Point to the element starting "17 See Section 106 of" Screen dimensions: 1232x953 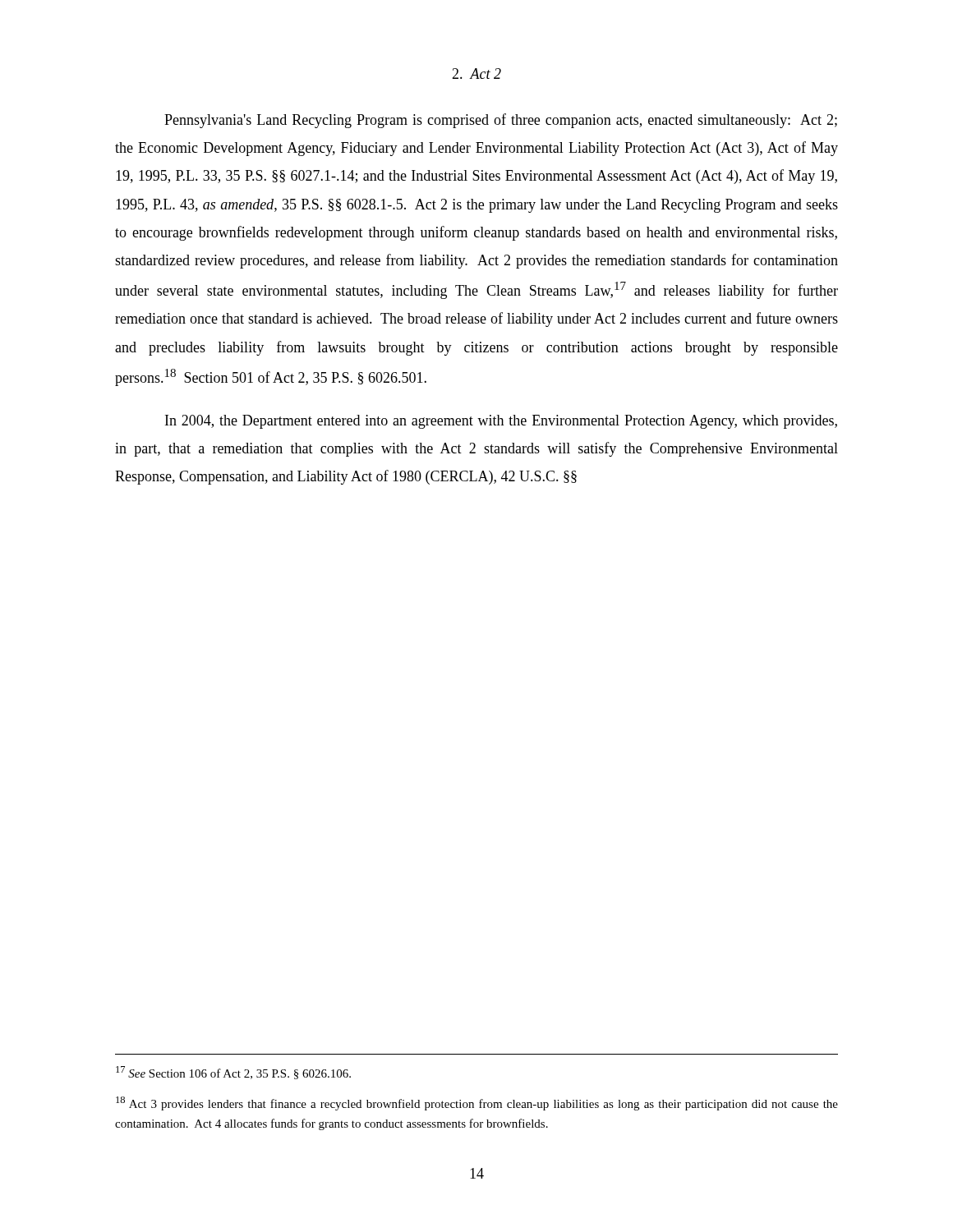pos(233,1072)
